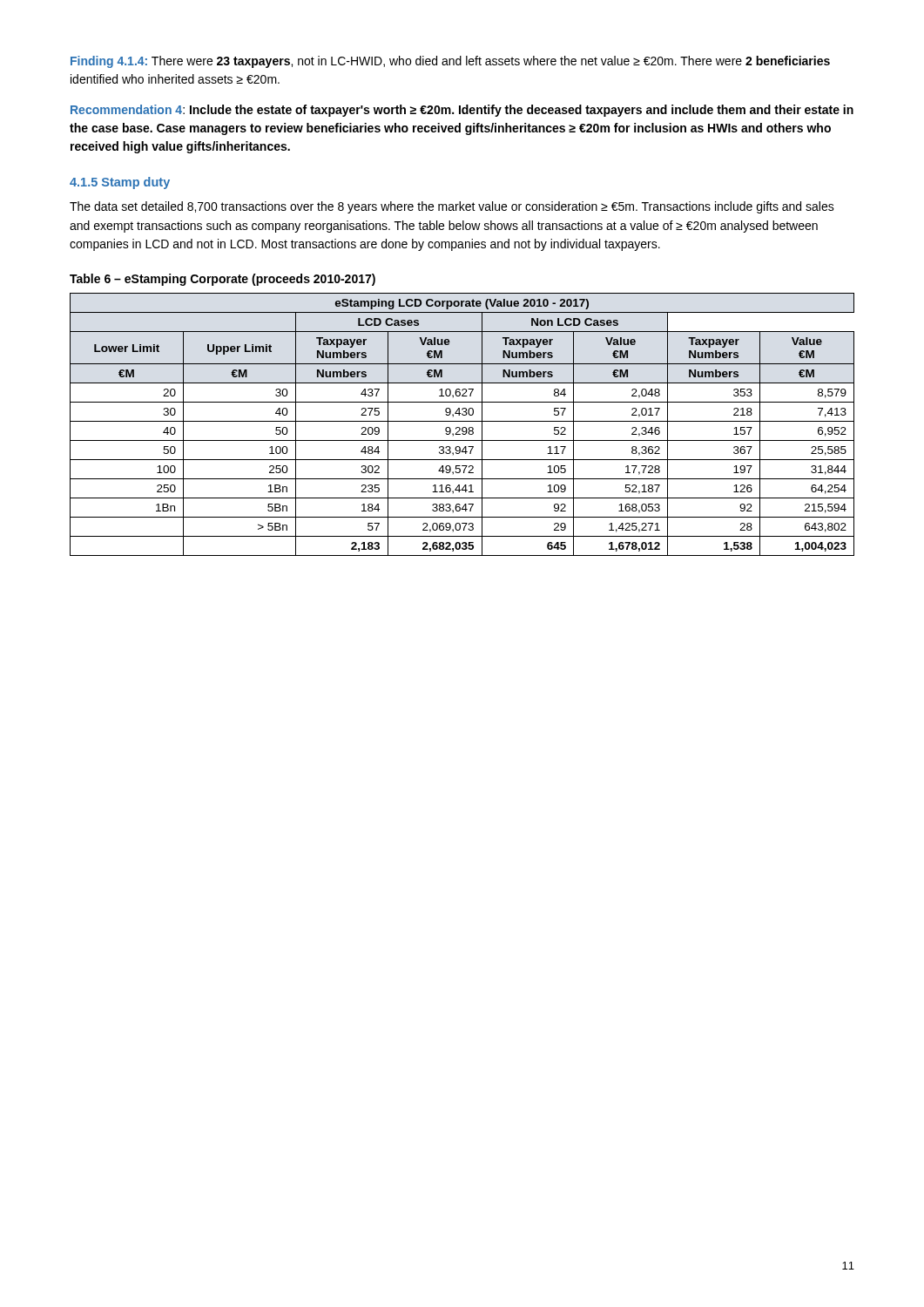This screenshot has width=924, height=1307.
Task: Click on the text block that says "The data set detailed"
Action: 452,225
